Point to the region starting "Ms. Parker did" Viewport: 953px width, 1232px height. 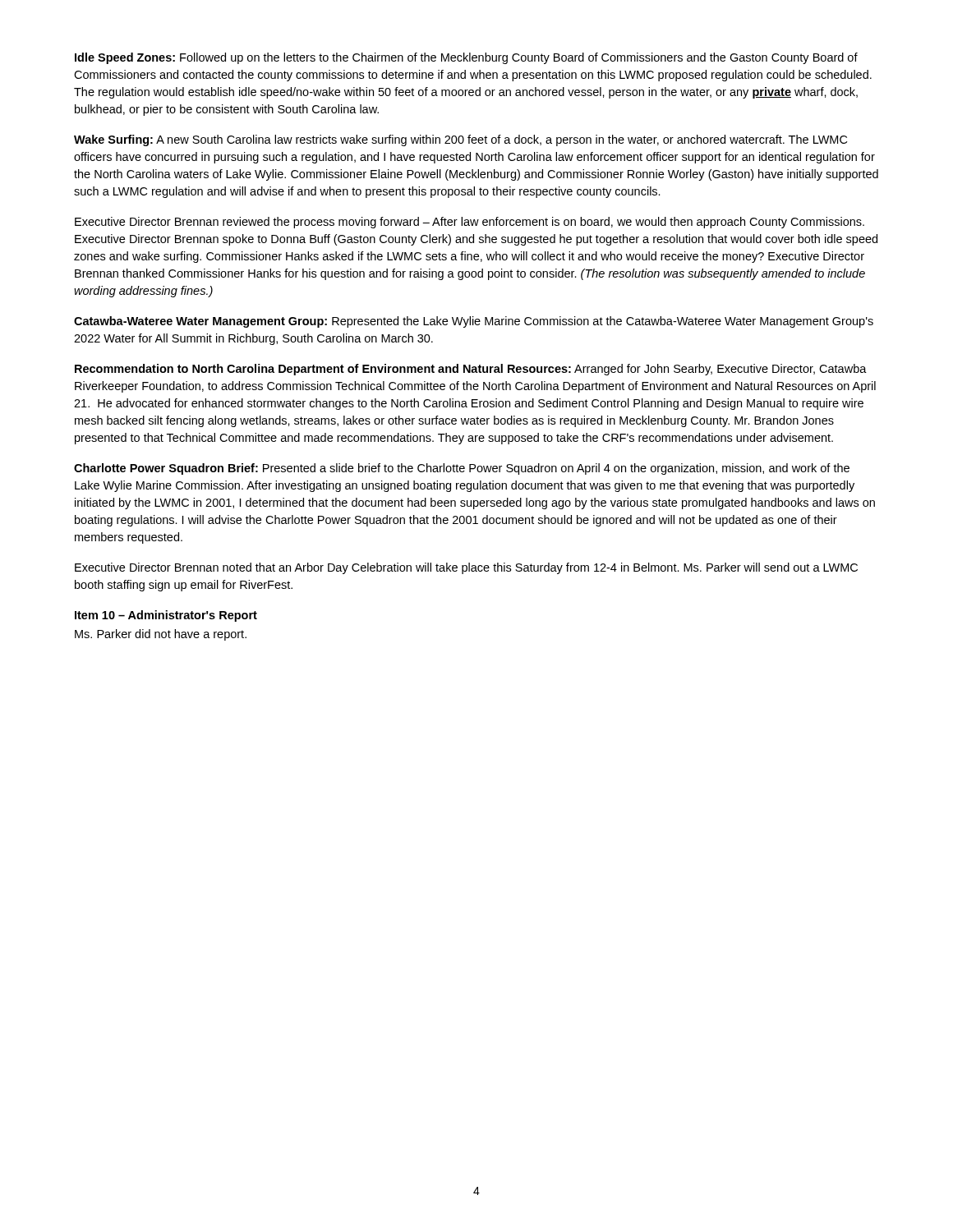[161, 634]
